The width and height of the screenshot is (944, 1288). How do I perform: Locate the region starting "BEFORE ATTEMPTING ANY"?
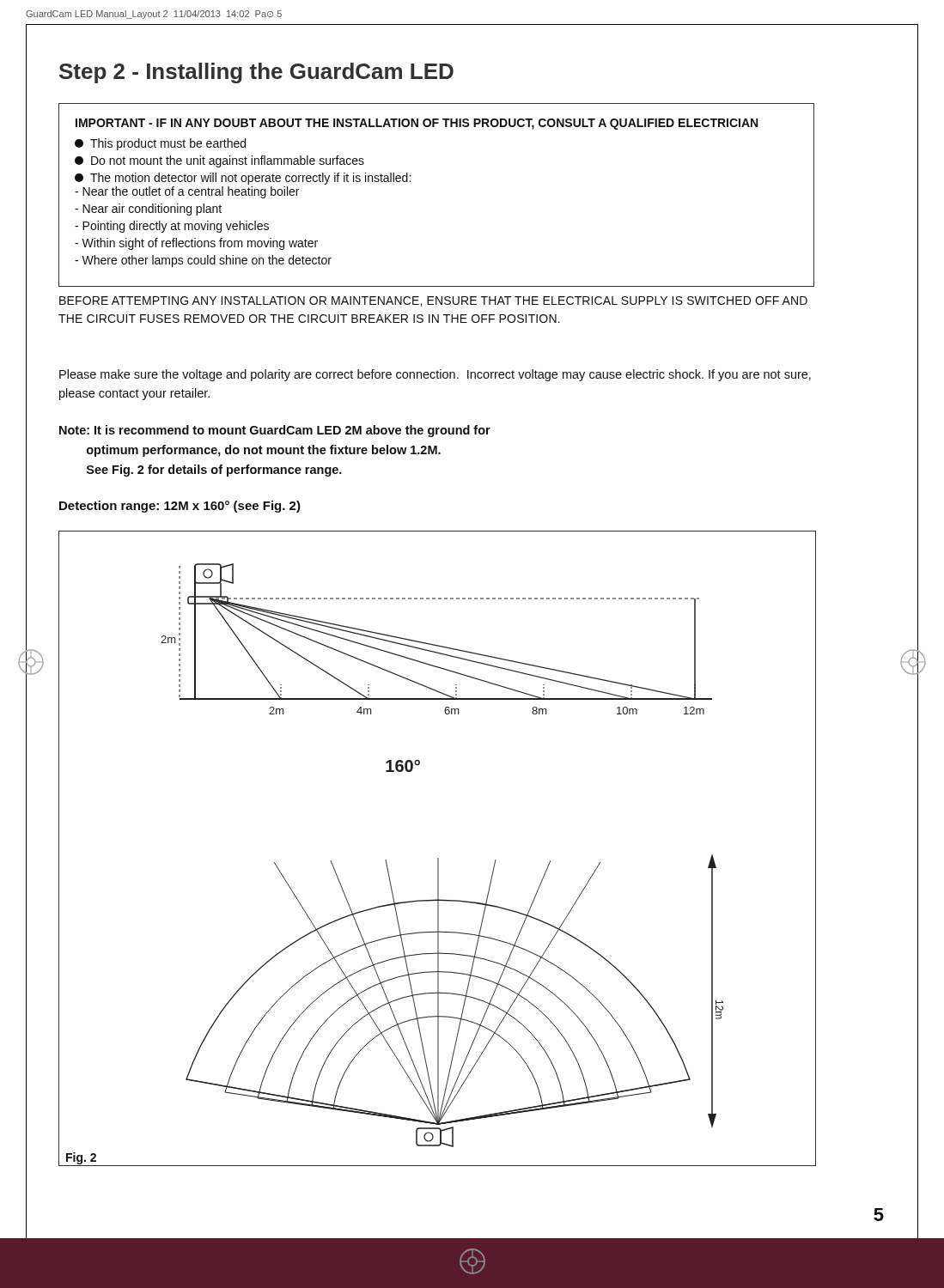433,310
